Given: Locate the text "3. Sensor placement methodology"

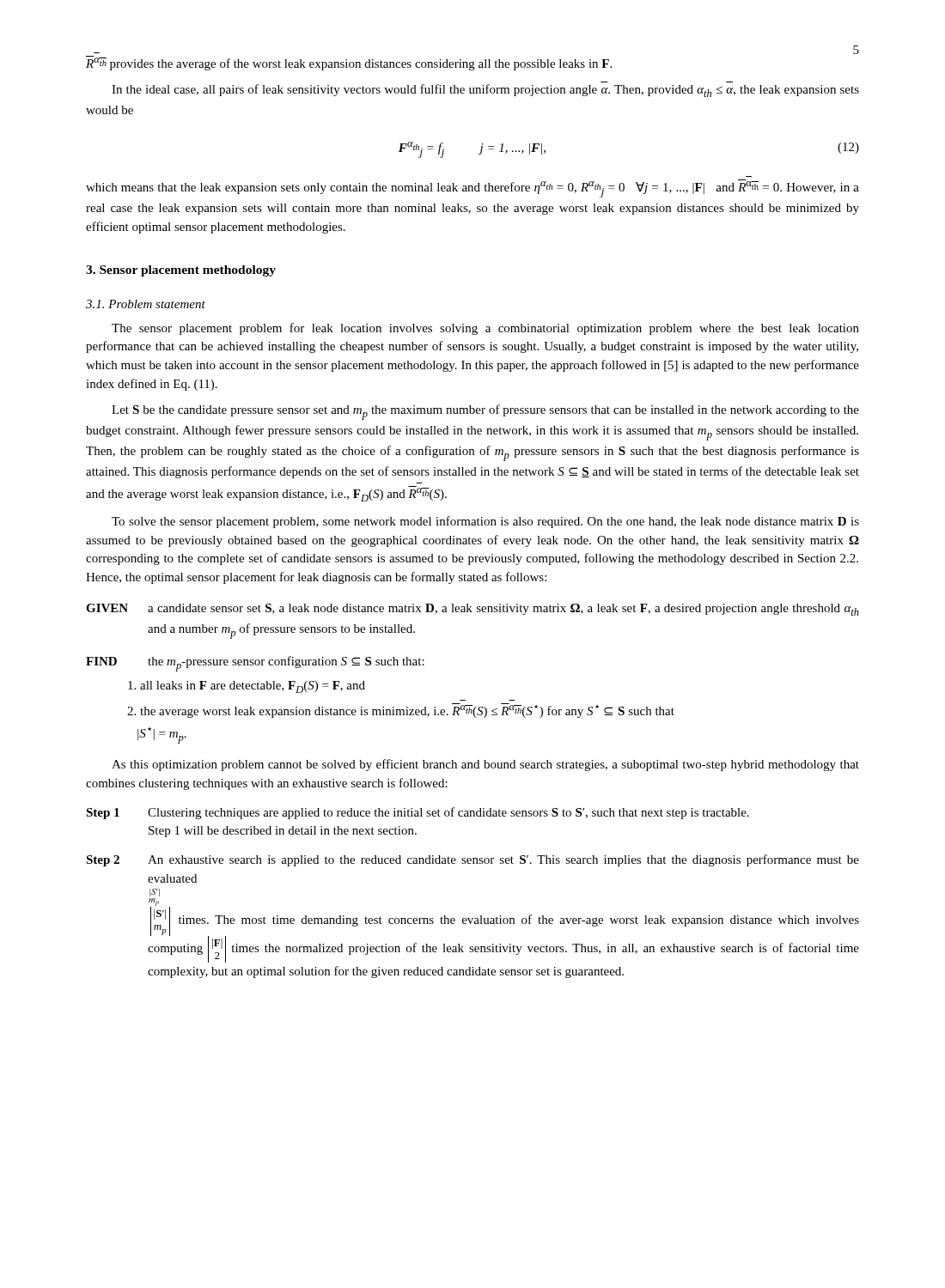Looking at the screenshot, I should click(x=181, y=270).
